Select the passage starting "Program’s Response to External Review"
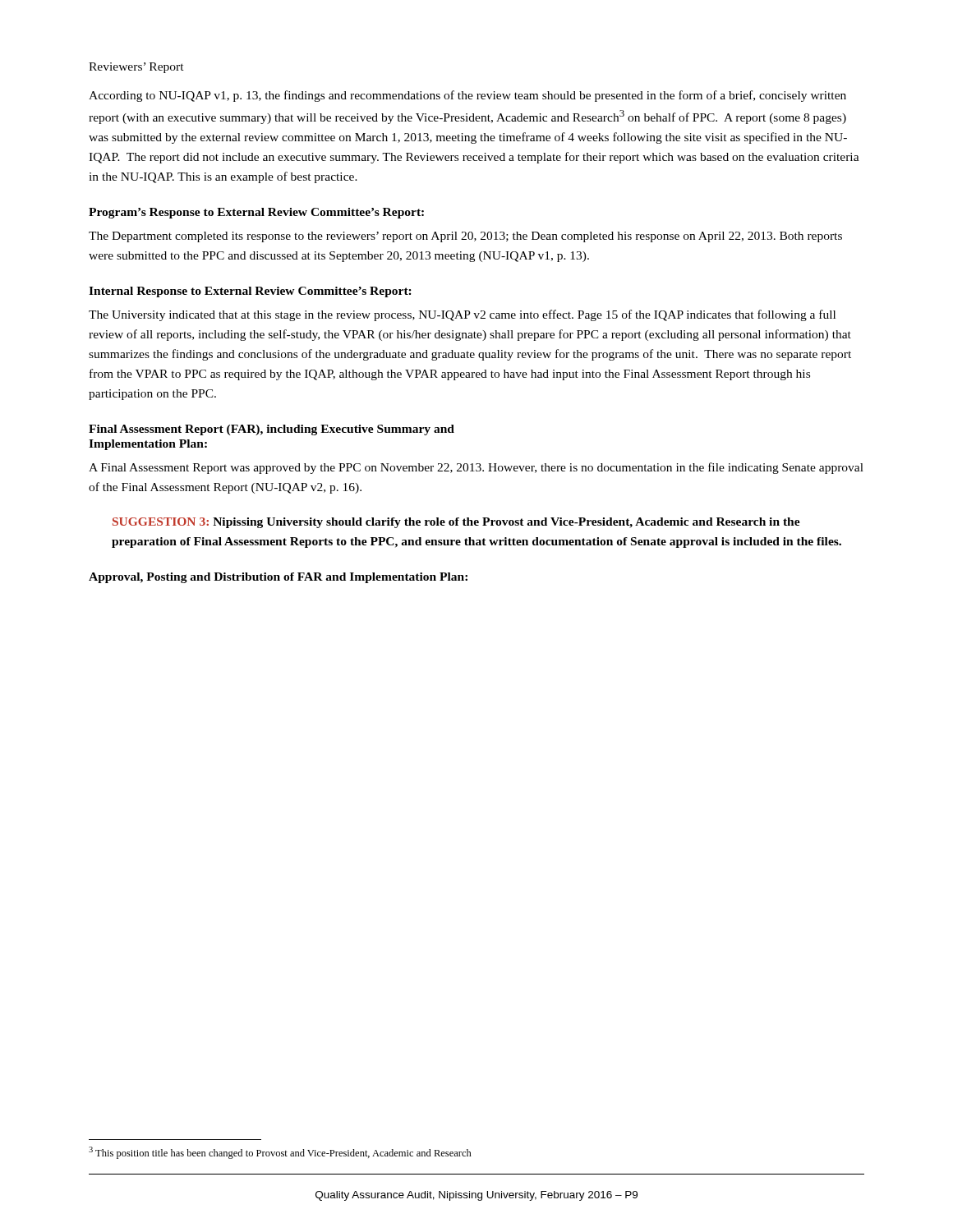Image resolution: width=953 pixels, height=1232 pixels. (x=257, y=212)
